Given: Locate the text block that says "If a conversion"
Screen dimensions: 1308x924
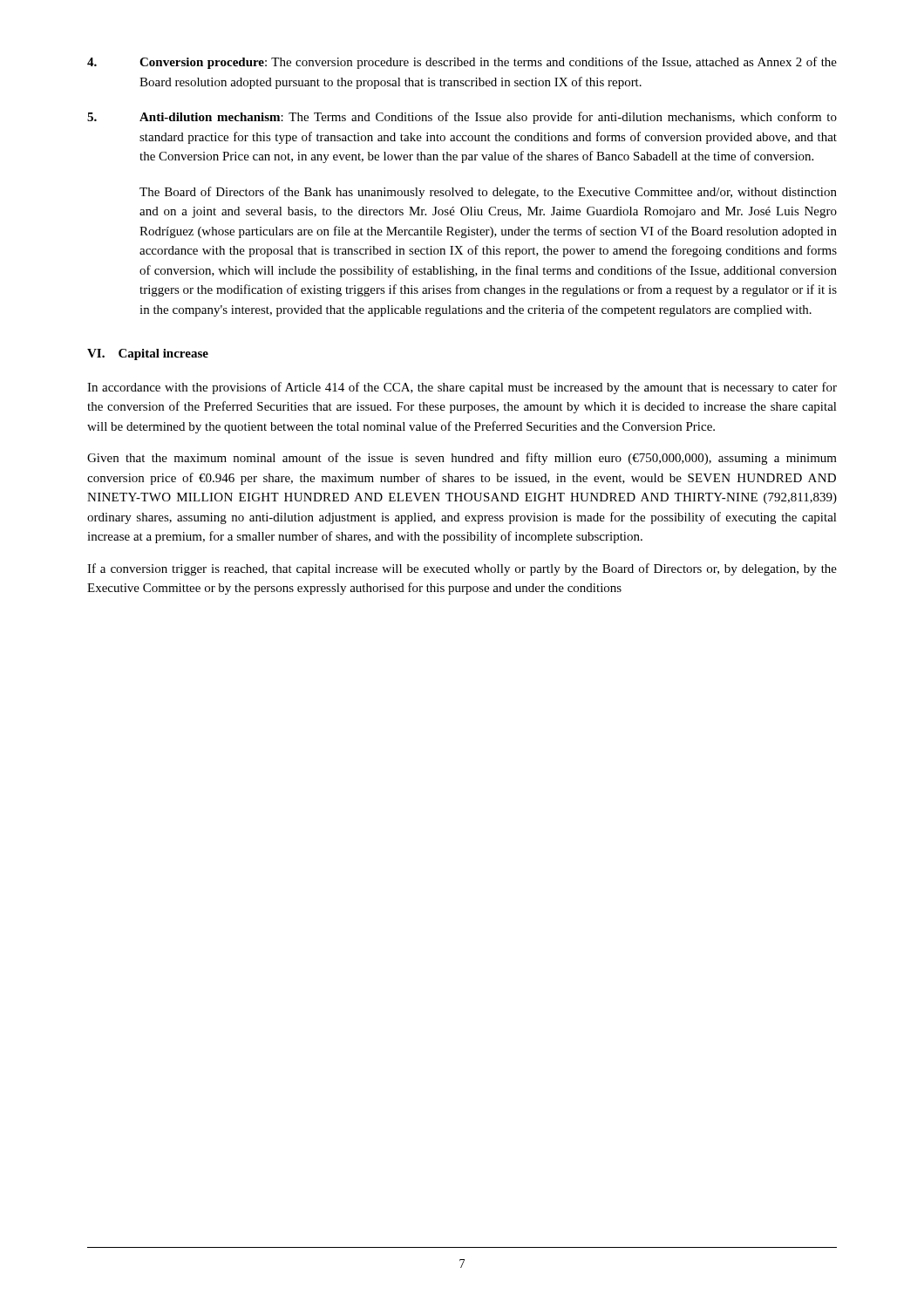Looking at the screenshot, I should (x=462, y=578).
